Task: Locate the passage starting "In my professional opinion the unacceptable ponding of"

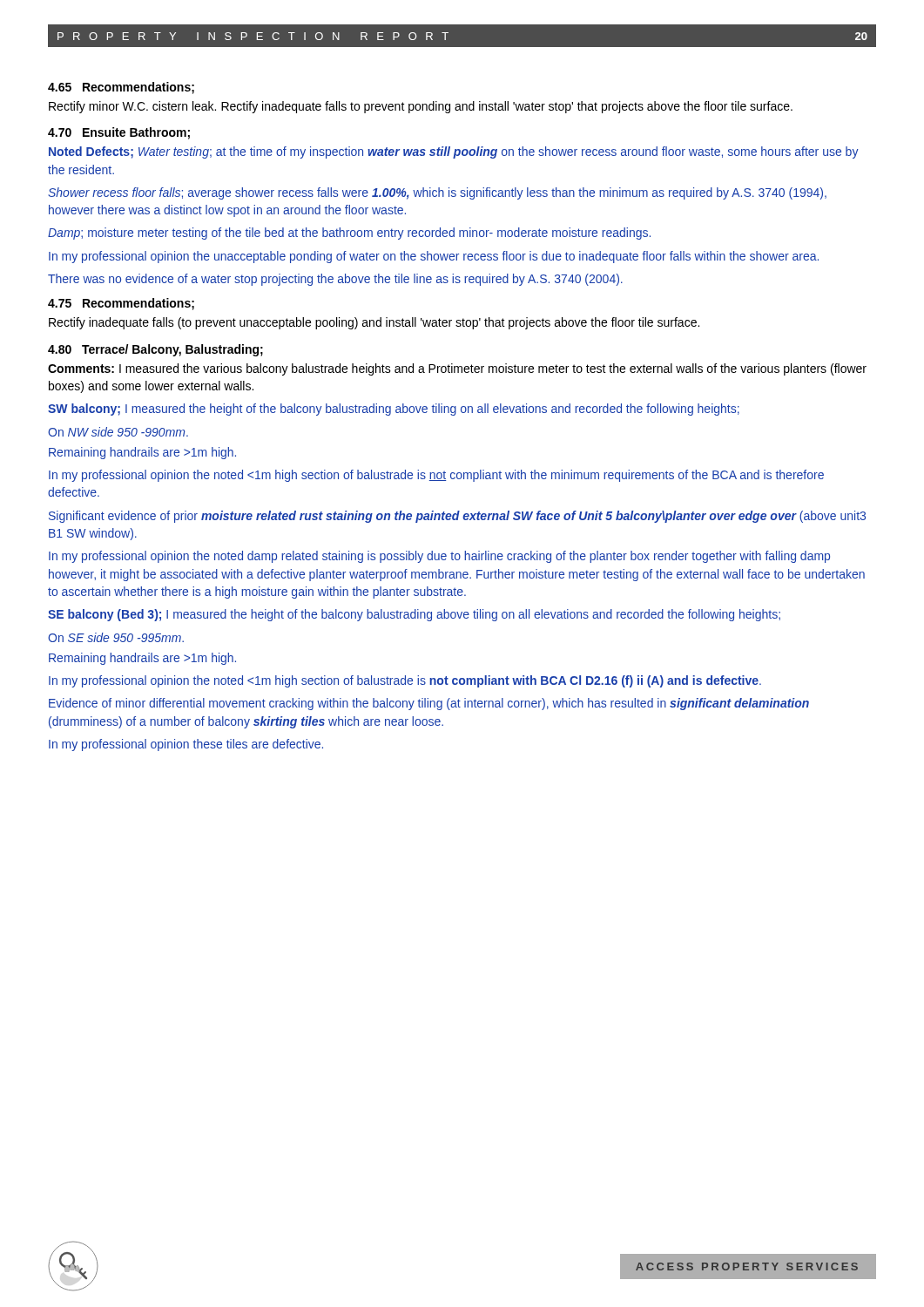Action: [x=434, y=256]
